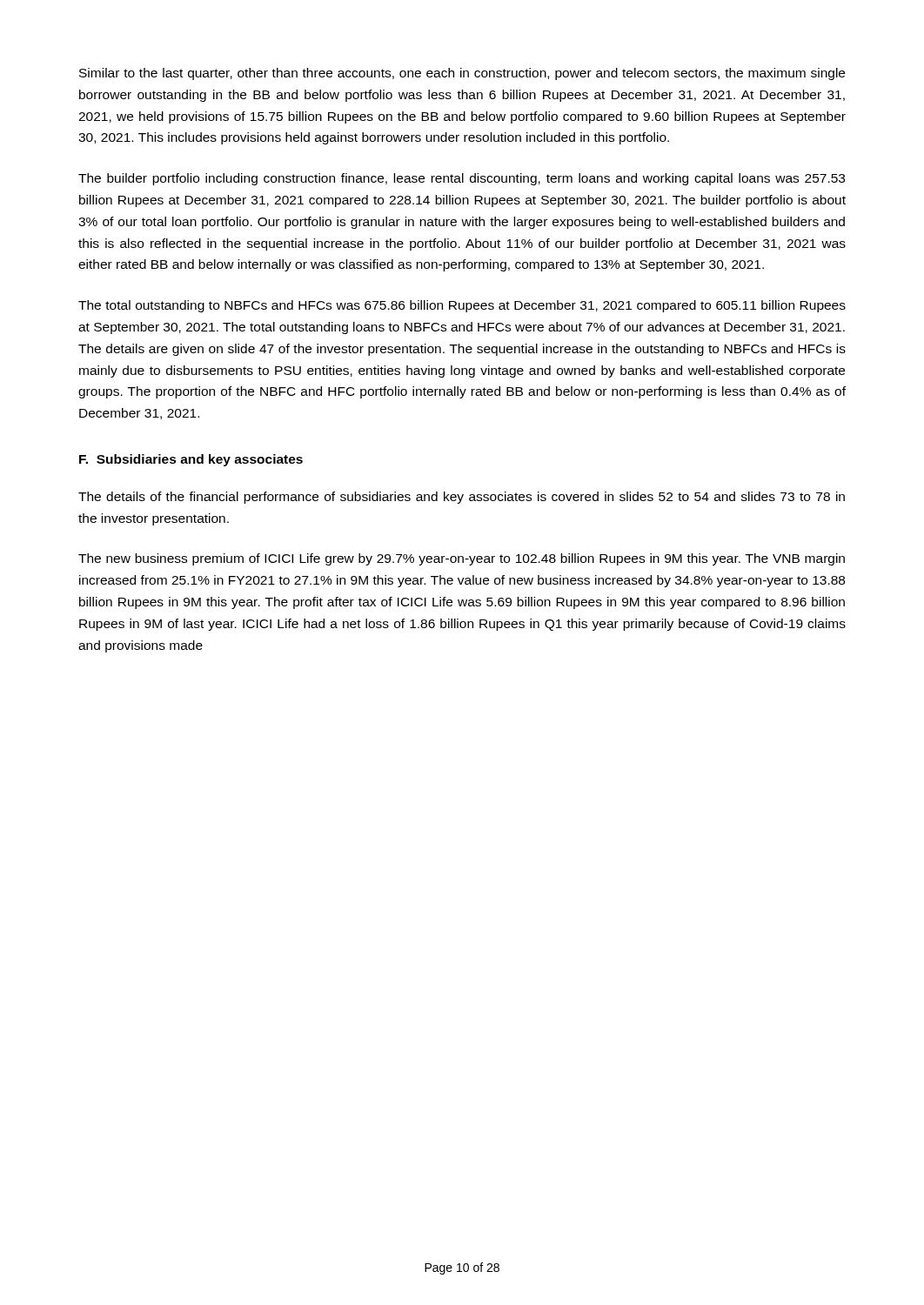Select the block starting "The total outstanding to NBFCs and"
The height and width of the screenshot is (1305, 924).
[462, 359]
